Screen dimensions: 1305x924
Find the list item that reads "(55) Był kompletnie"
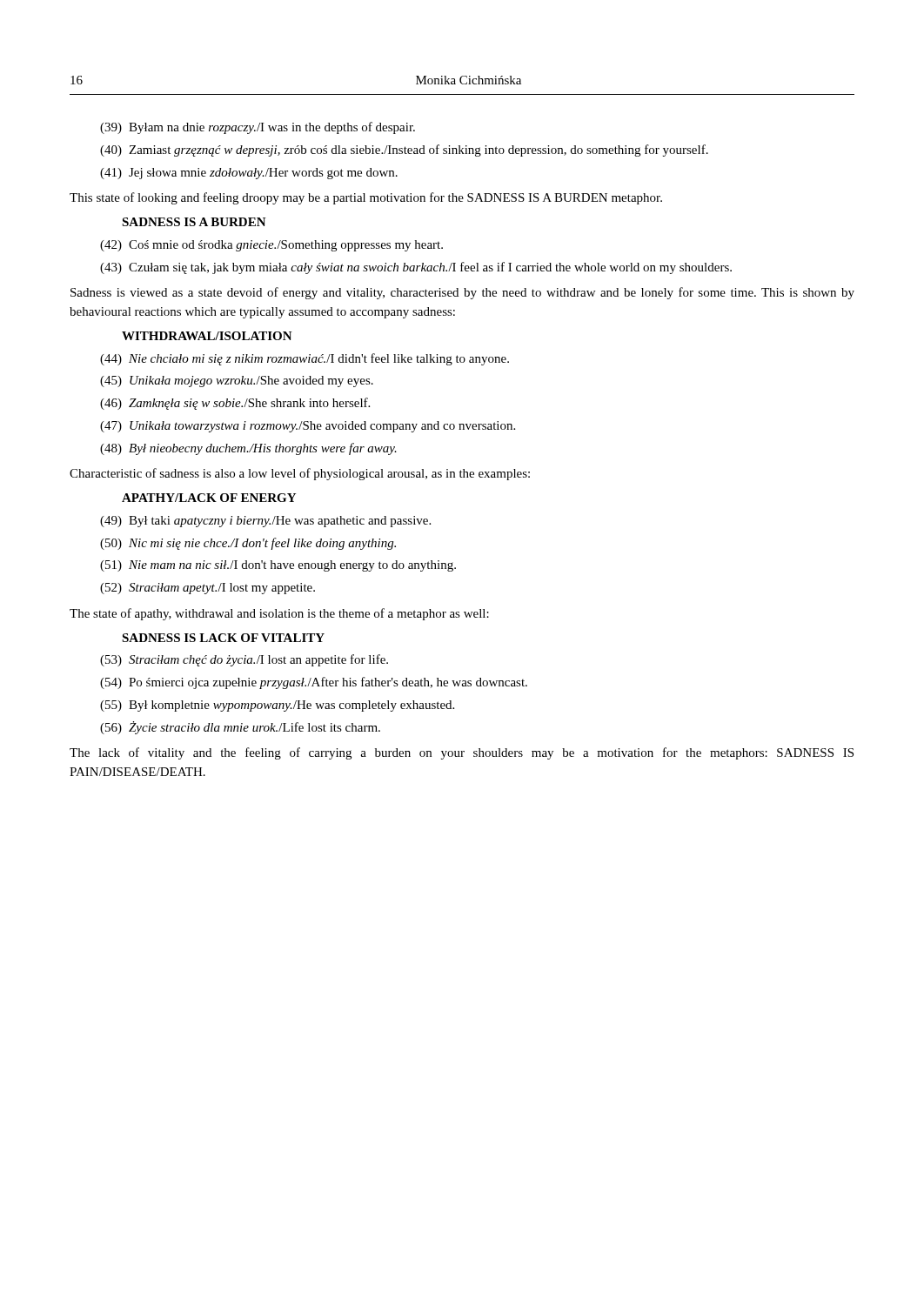(462, 705)
